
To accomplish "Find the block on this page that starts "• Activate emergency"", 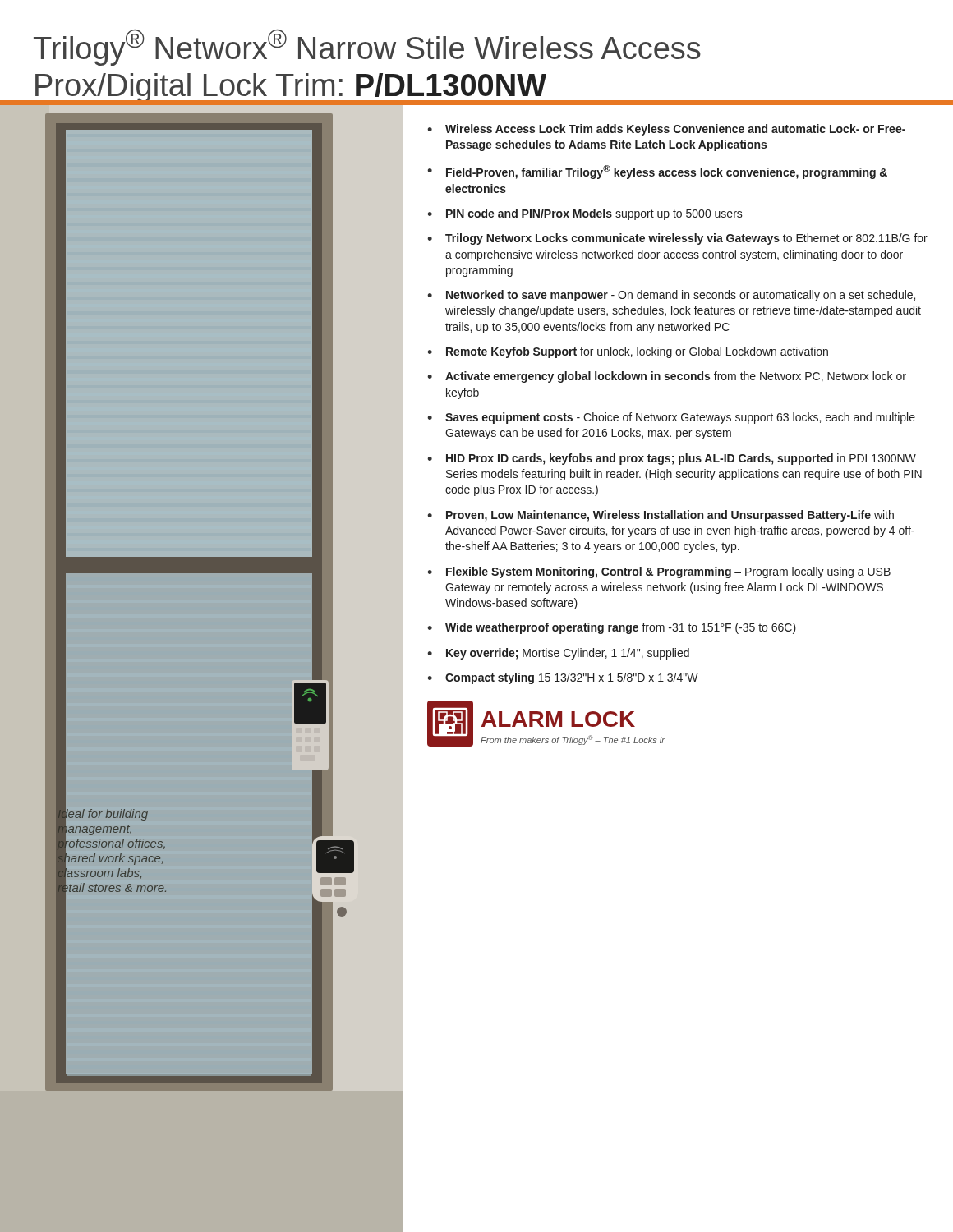I will click(x=678, y=385).
